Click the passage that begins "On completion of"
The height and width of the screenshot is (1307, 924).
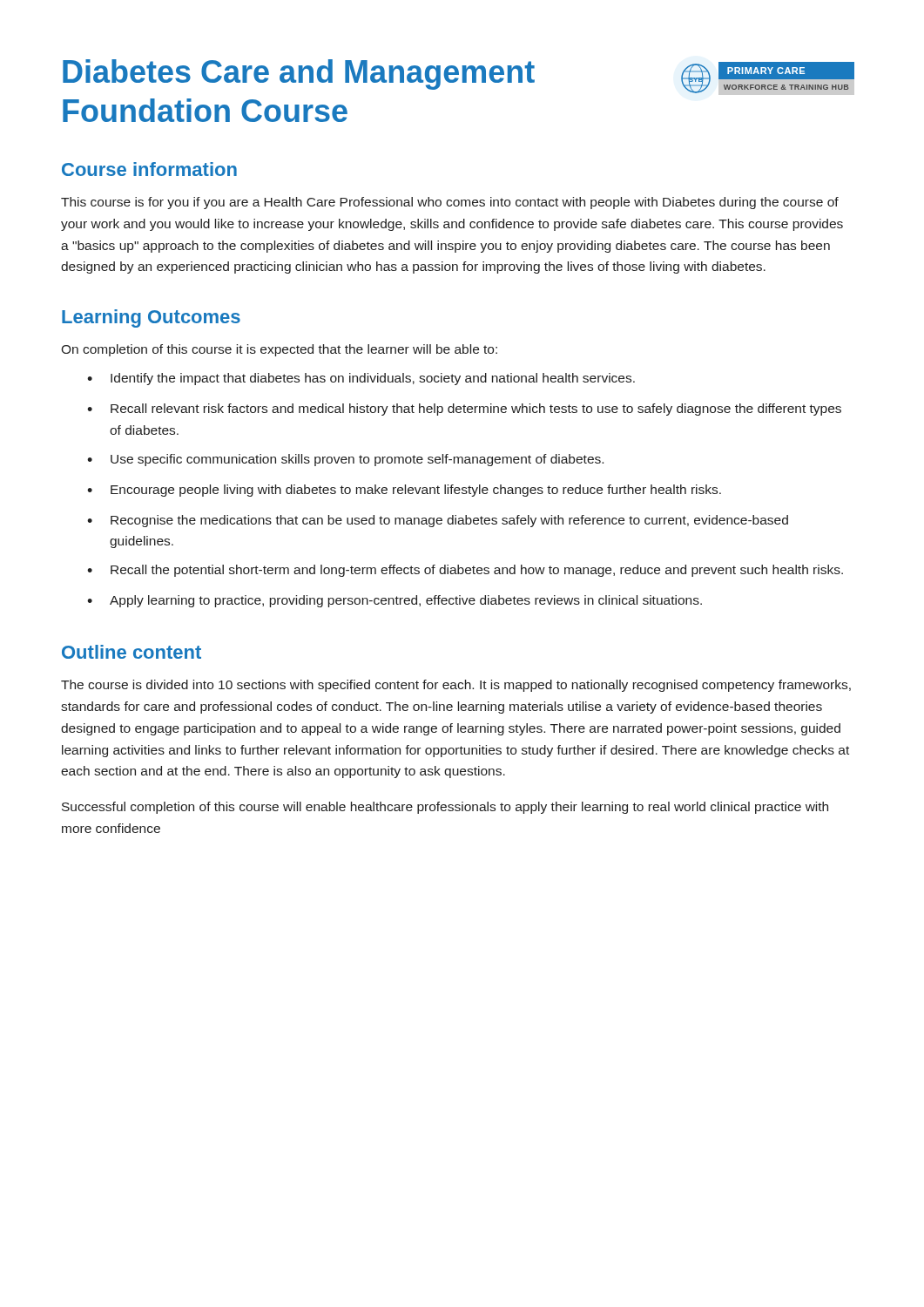pyautogui.click(x=280, y=349)
